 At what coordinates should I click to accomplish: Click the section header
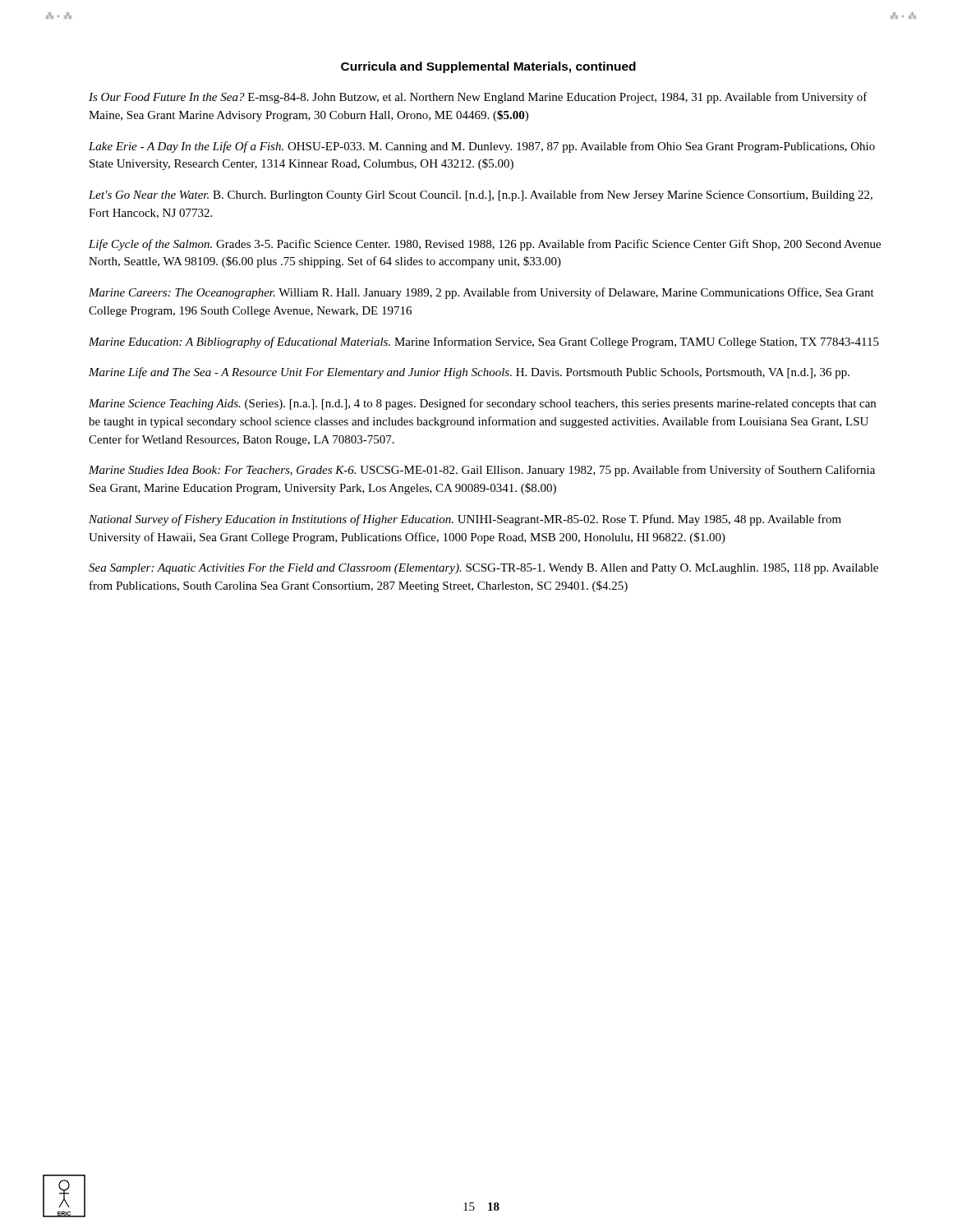[488, 66]
